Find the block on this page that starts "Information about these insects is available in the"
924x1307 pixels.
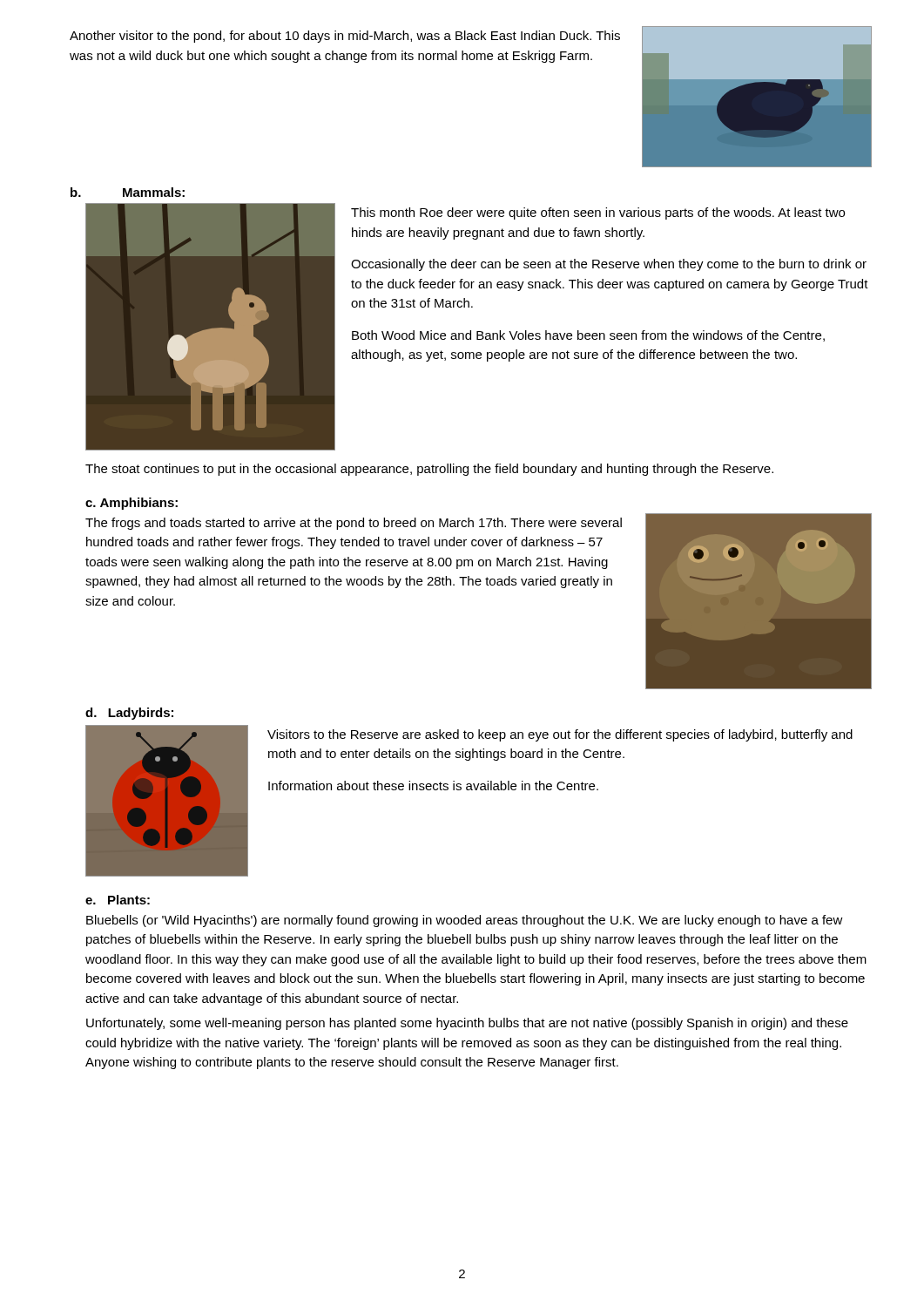pyautogui.click(x=433, y=785)
